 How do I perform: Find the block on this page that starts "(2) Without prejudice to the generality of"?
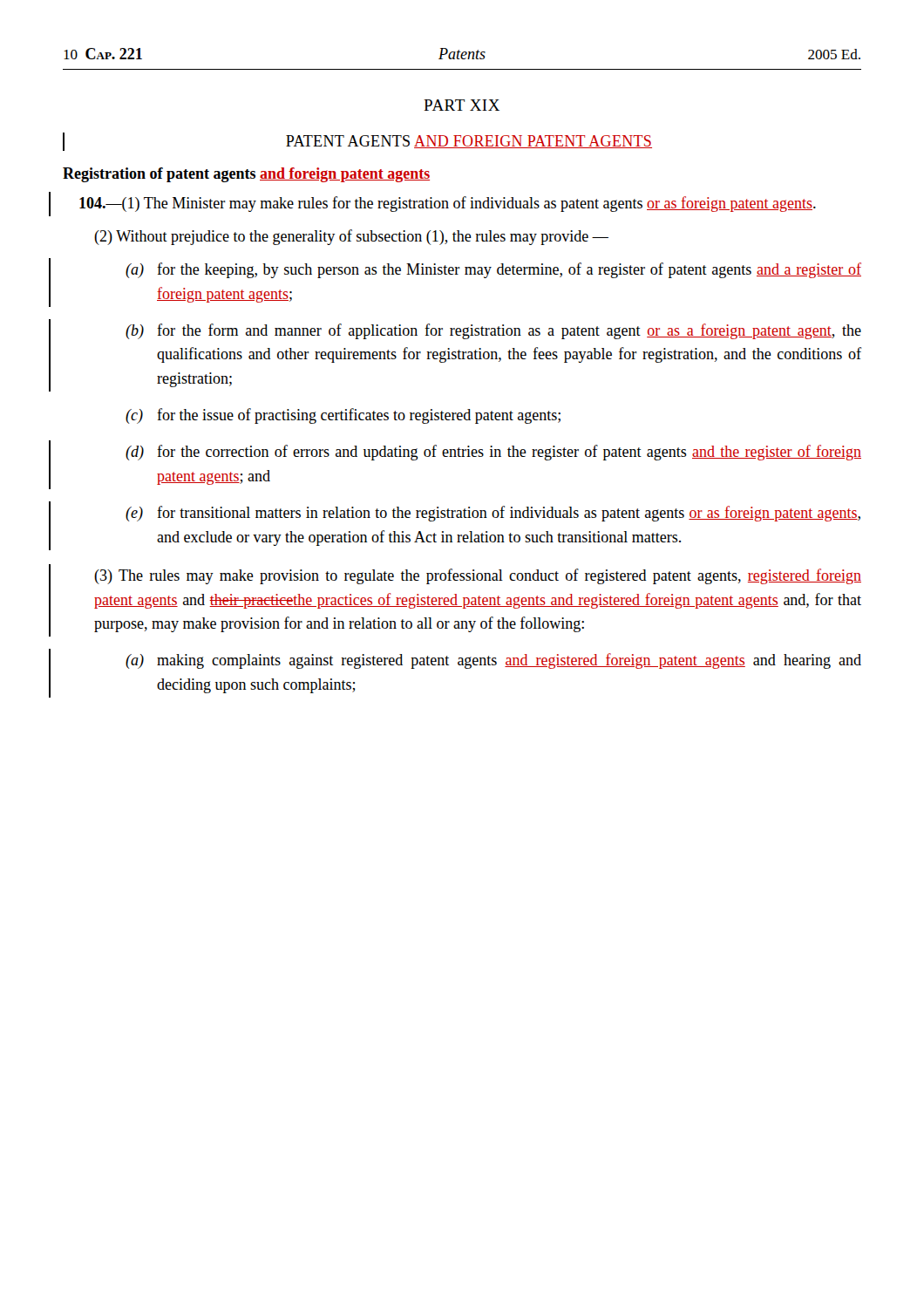351,236
